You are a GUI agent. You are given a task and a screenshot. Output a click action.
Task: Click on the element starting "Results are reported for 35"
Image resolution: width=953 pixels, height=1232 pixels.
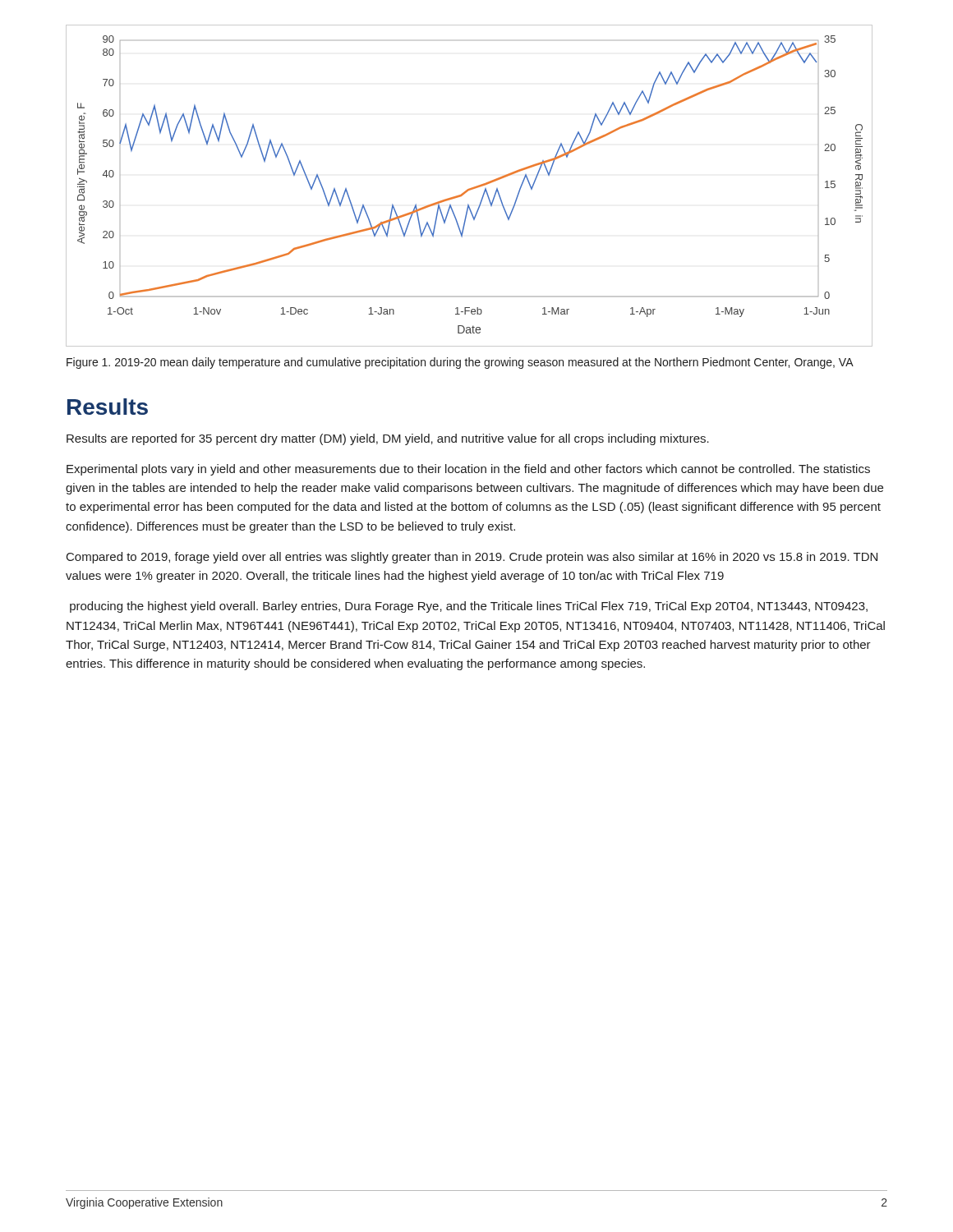388,438
